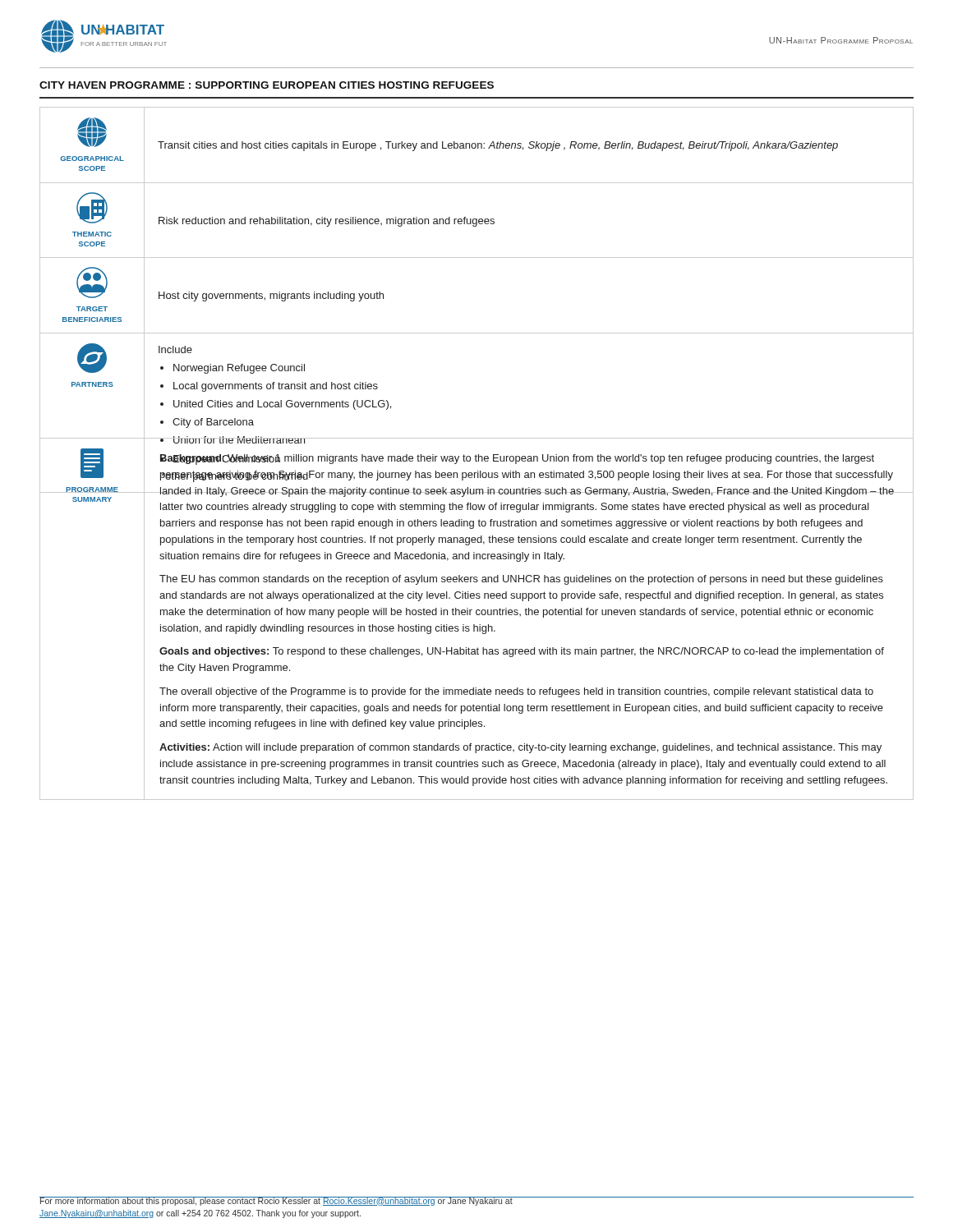Click on the table containing "PROGRAMME SUMMARY"

coord(476,619)
